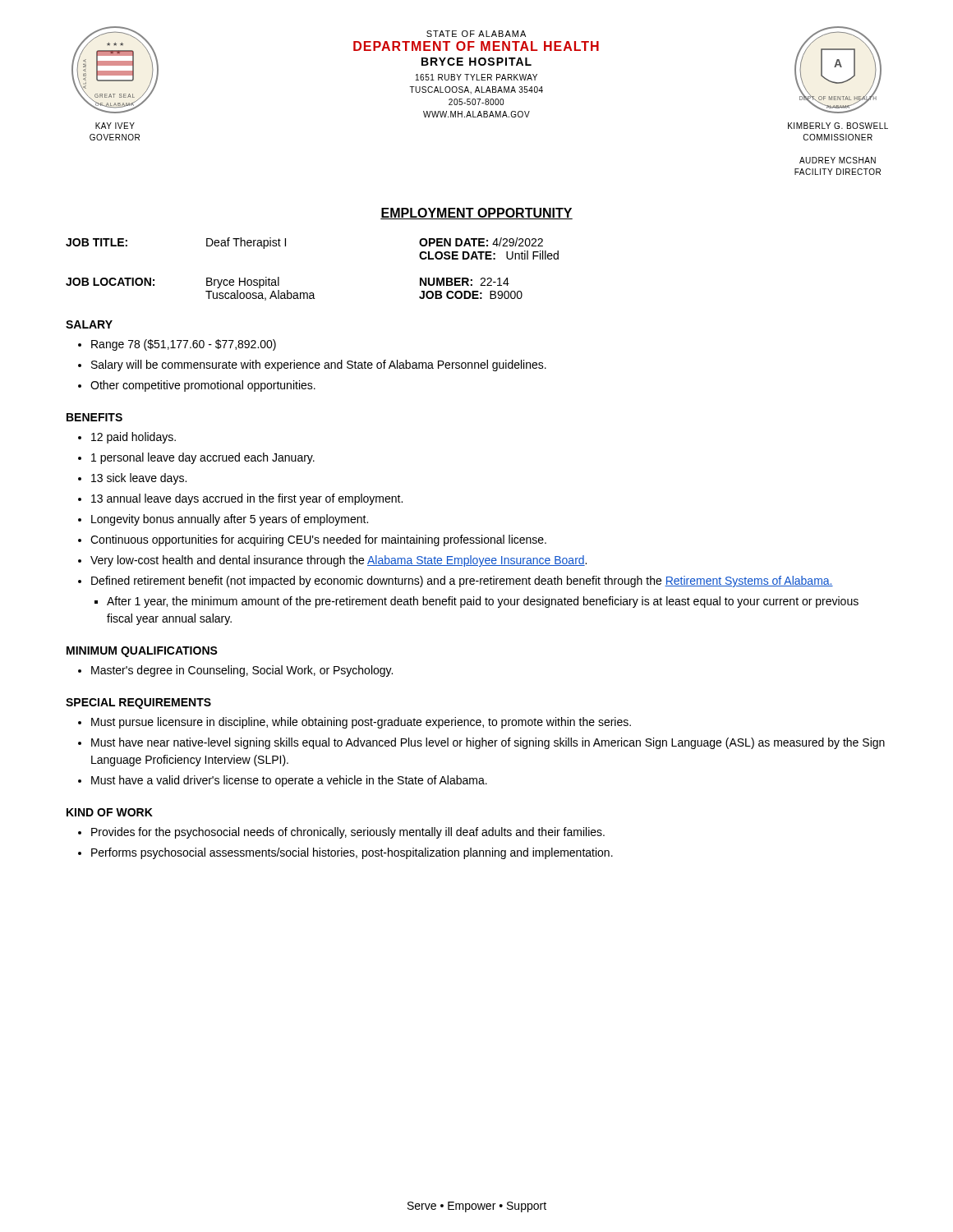The height and width of the screenshot is (1232, 953).
Task: Click where it says "KAY IVEYGOVERNOR"
Action: pyautogui.click(x=115, y=132)
